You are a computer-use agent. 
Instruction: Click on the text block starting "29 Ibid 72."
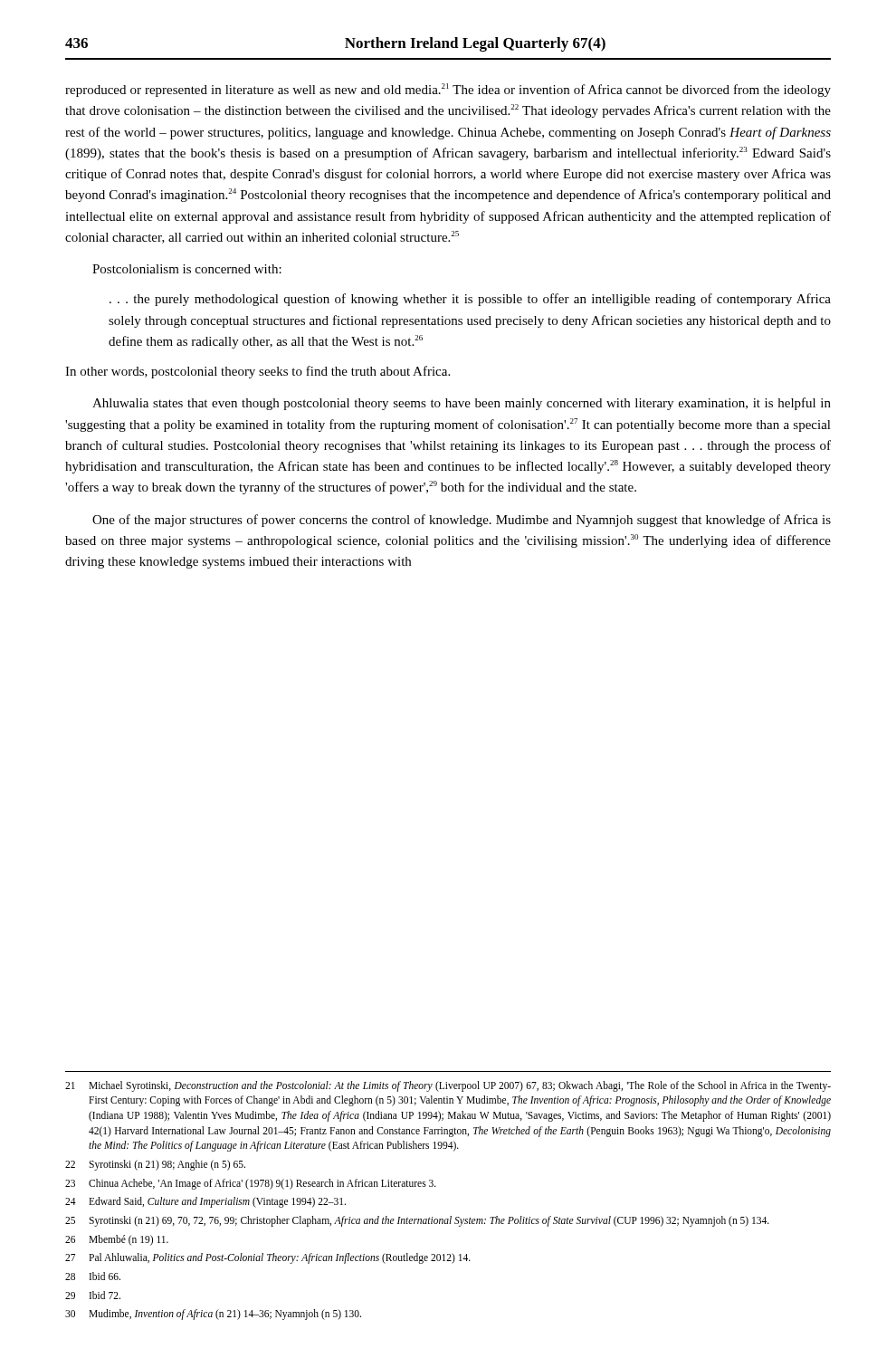tap(93, 1295)
